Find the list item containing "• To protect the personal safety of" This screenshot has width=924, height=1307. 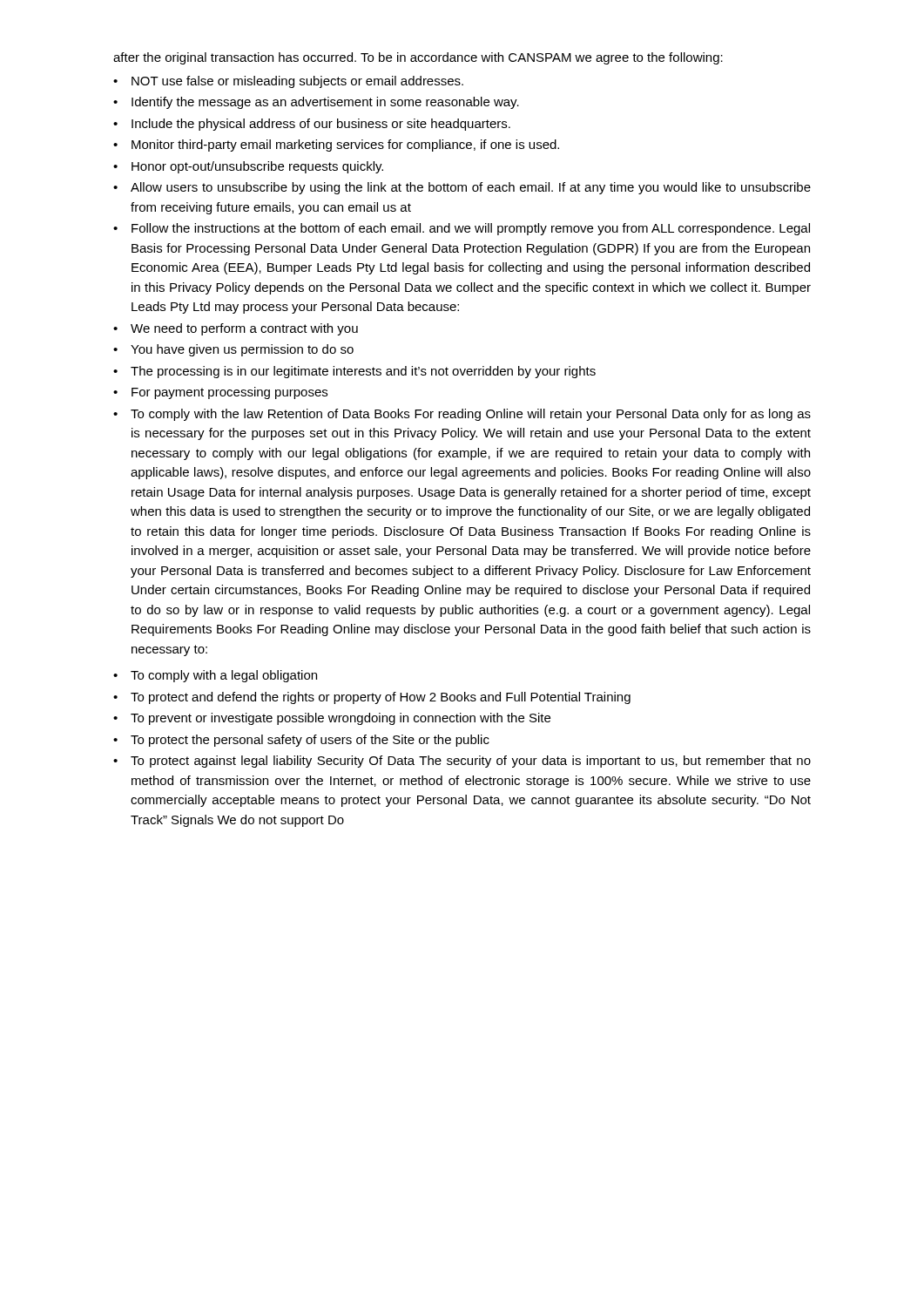click(x=462, y=740)
